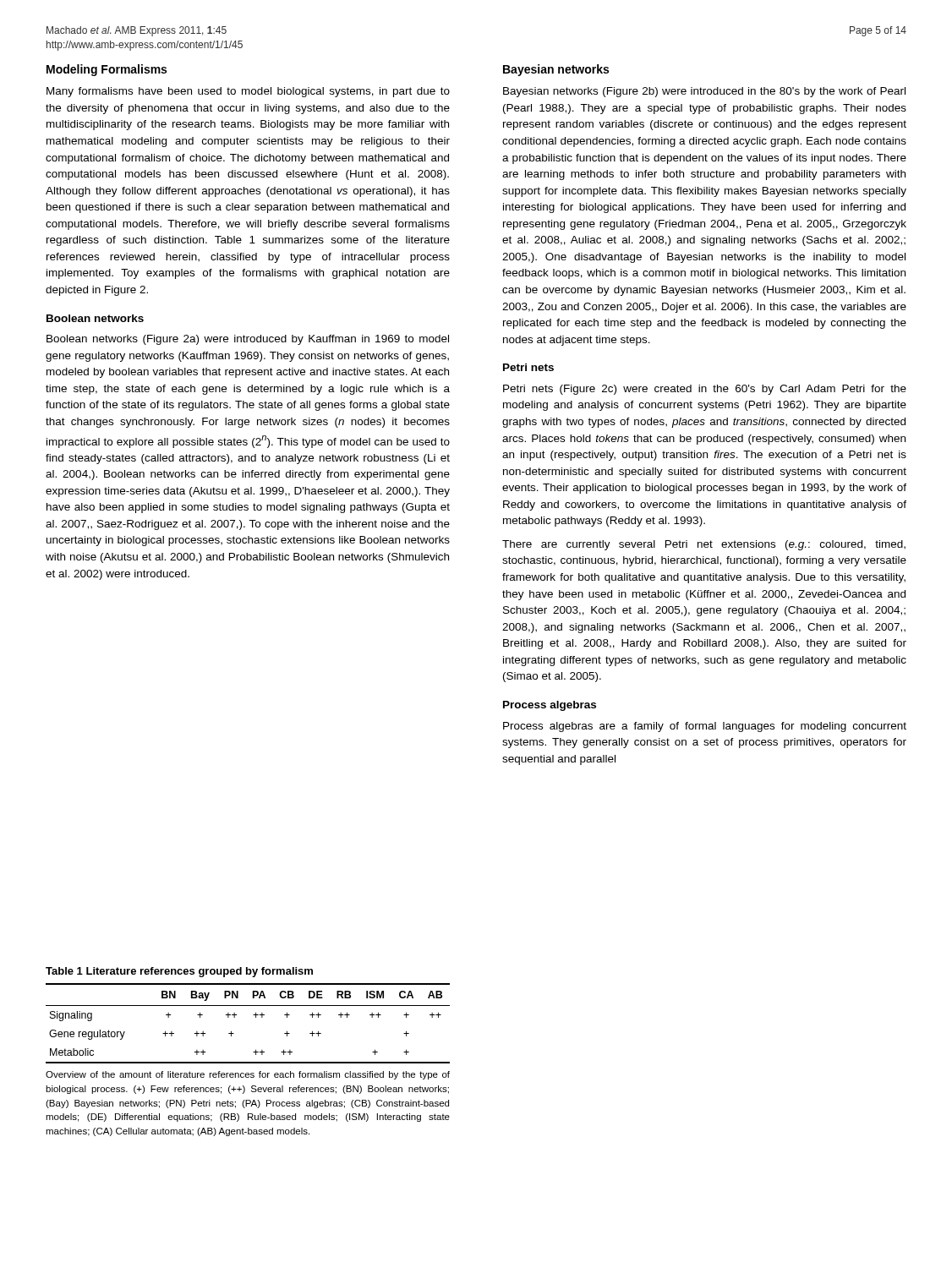The image size is (952, 1268).
Task: Where does it say "Process algebras"?
Action: coord(549,705)
